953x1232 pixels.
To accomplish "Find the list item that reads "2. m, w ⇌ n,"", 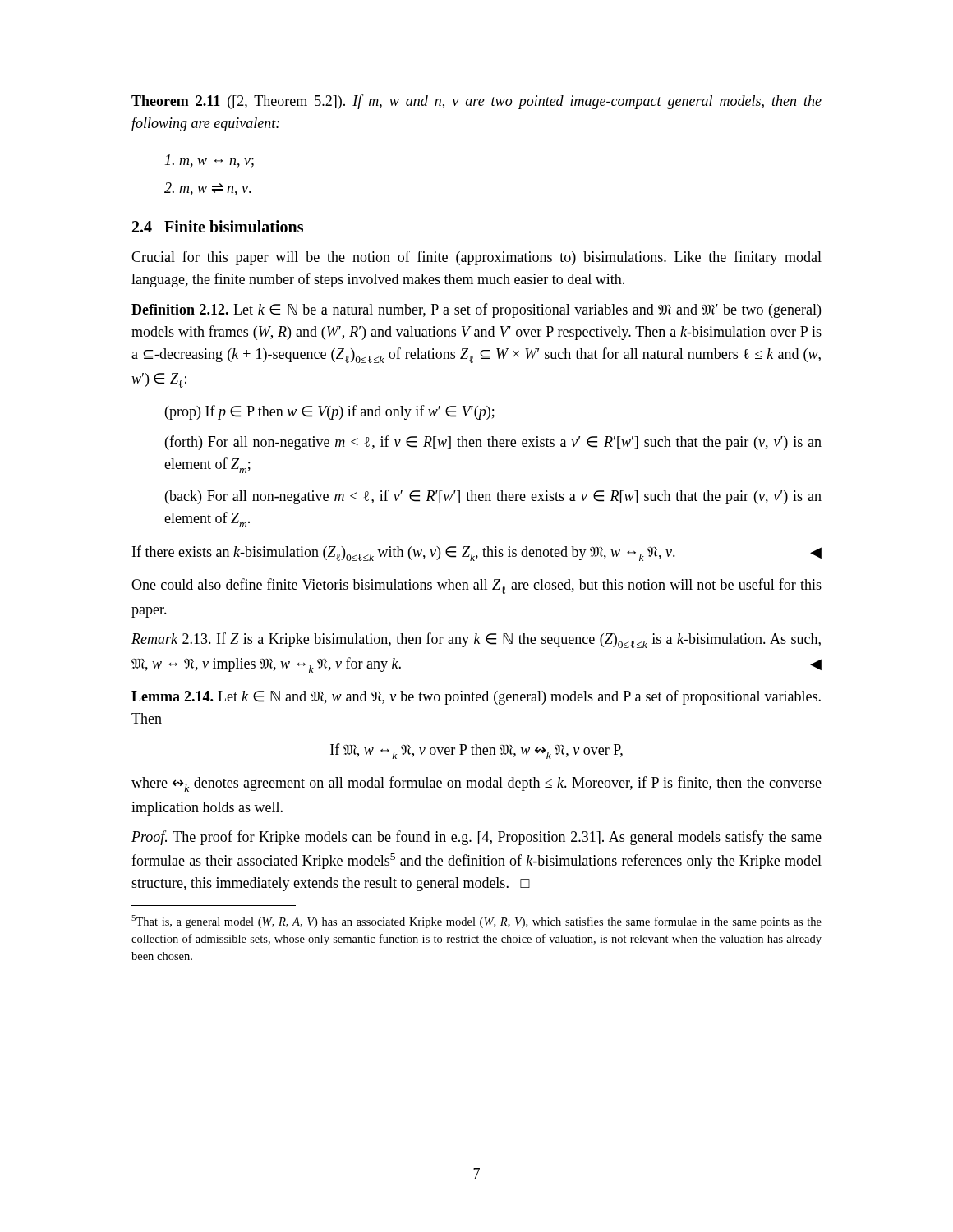I will (208, 188).
